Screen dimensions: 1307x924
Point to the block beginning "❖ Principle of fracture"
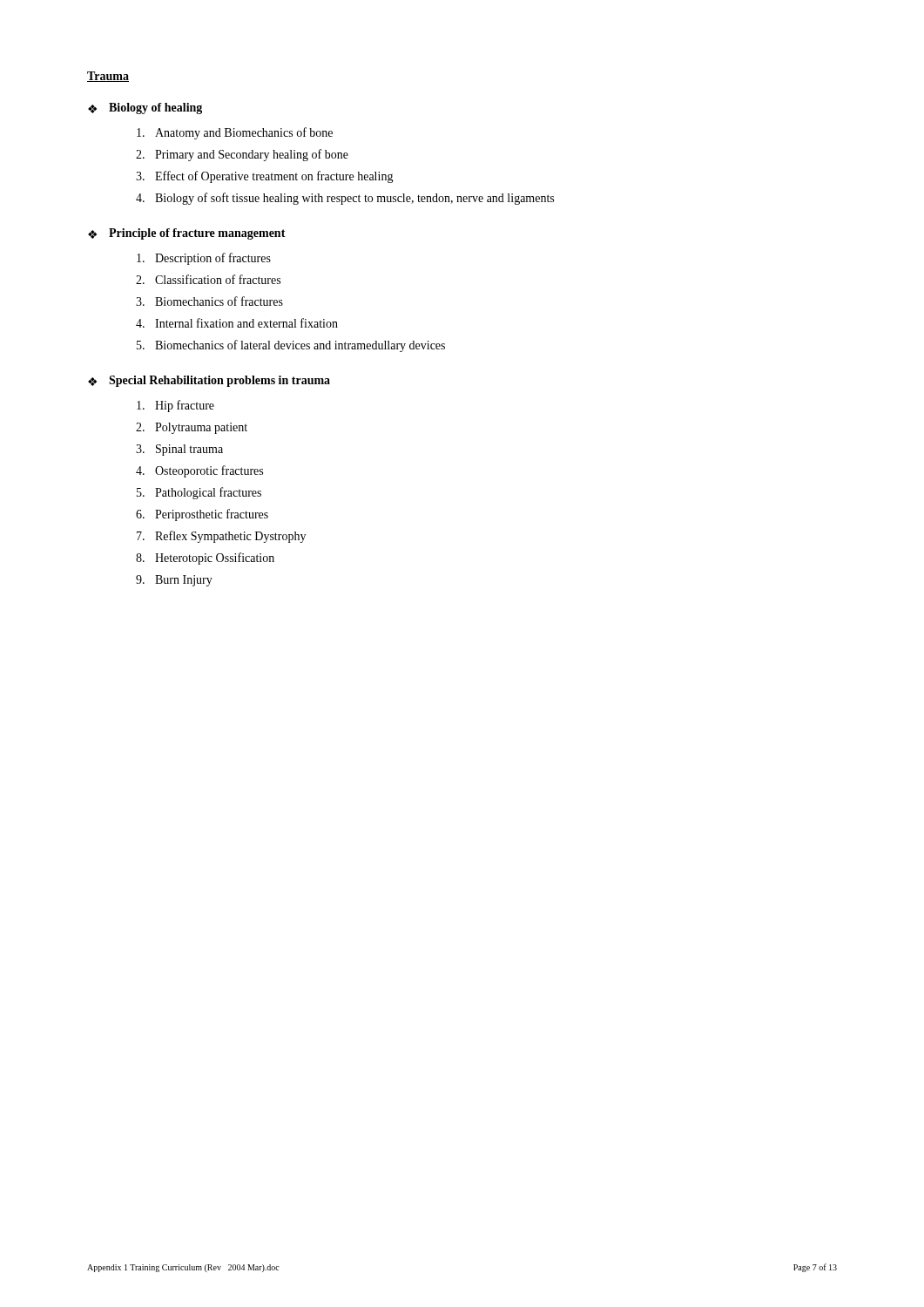(x=187, y=234)
